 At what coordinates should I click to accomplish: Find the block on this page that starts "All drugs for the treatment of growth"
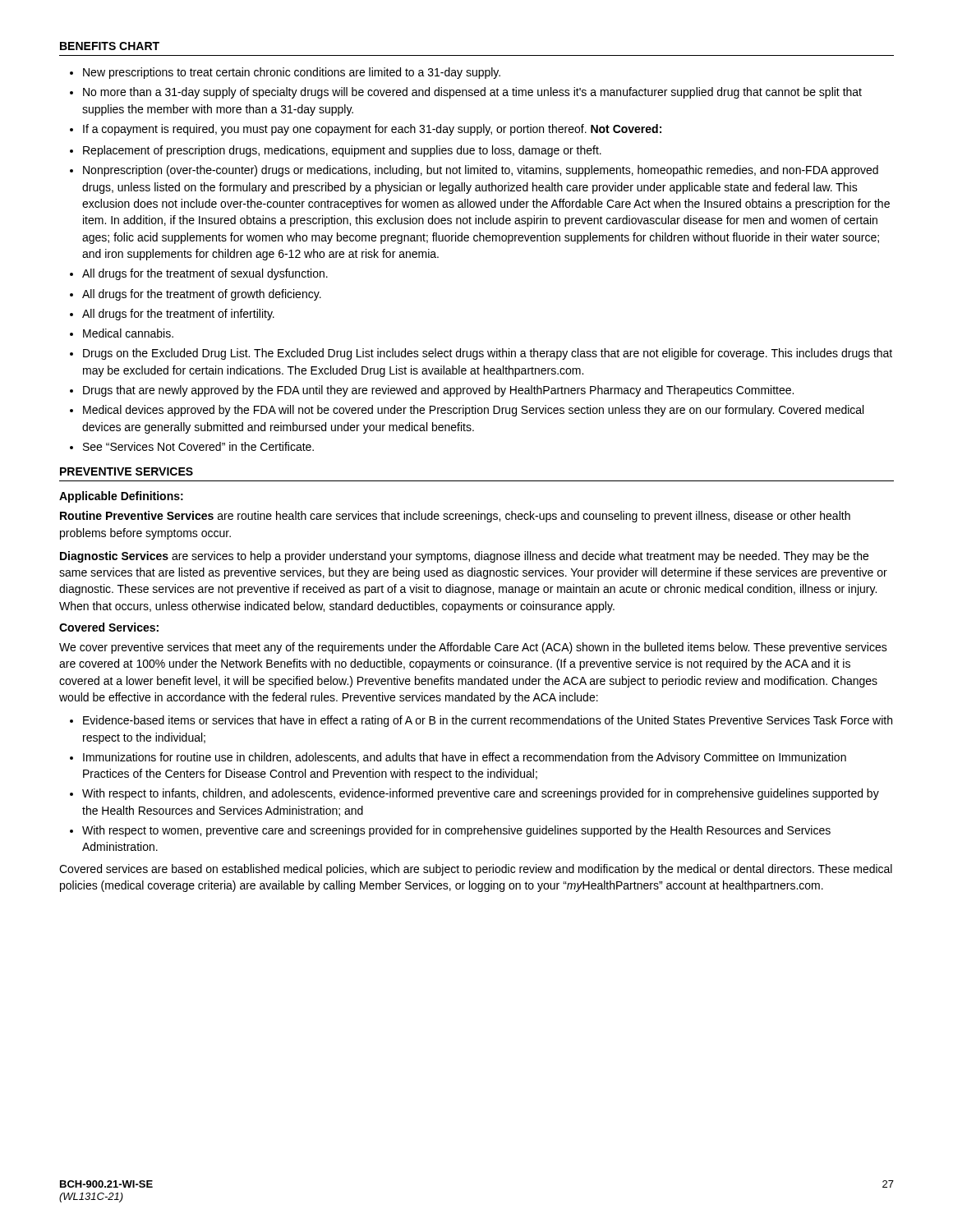click(202, 294)
